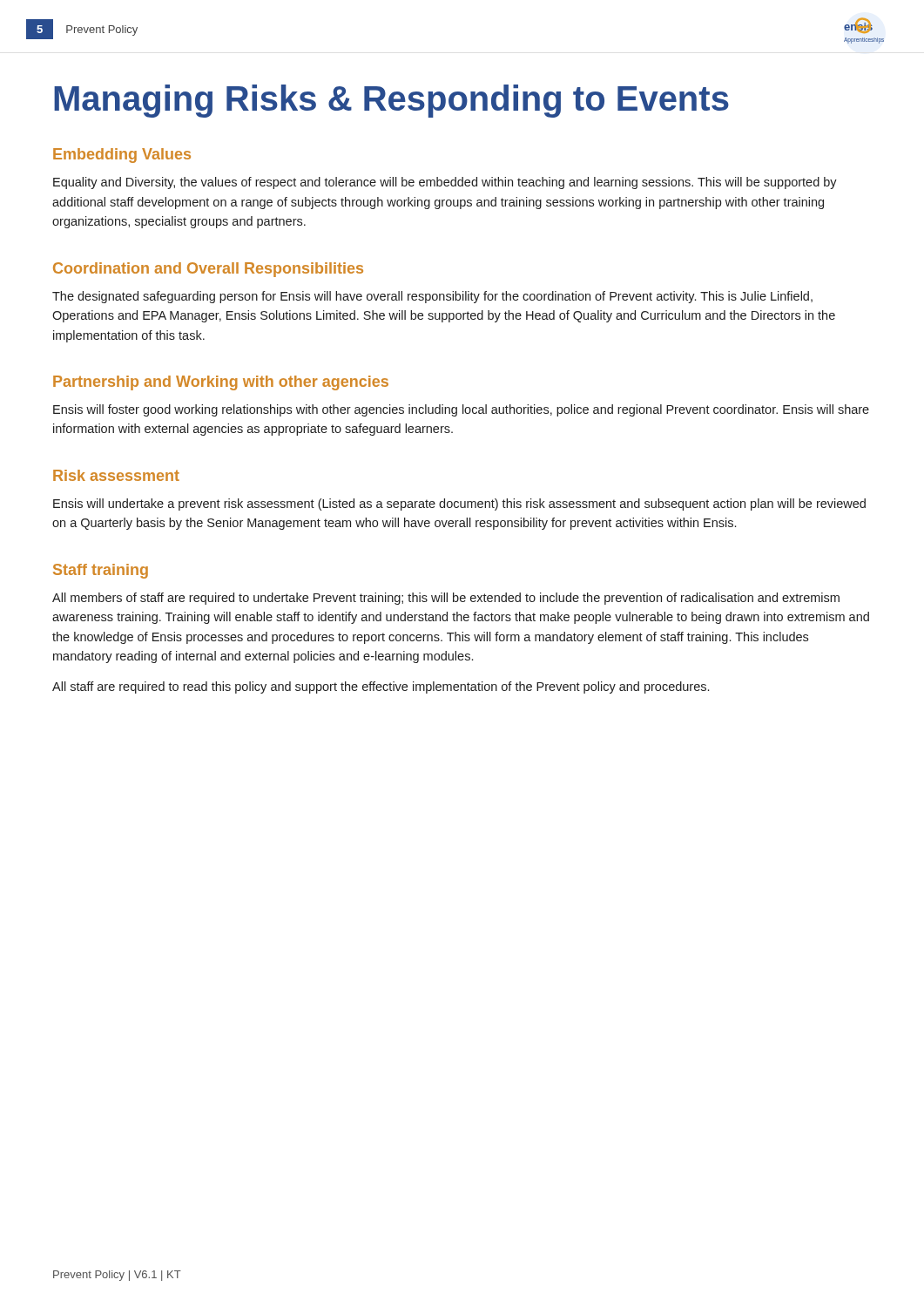The width and height of the screenshot is (924, 1307).
Task: Select the passage starting "Staff training"
Action: click(x=101, y=570)
